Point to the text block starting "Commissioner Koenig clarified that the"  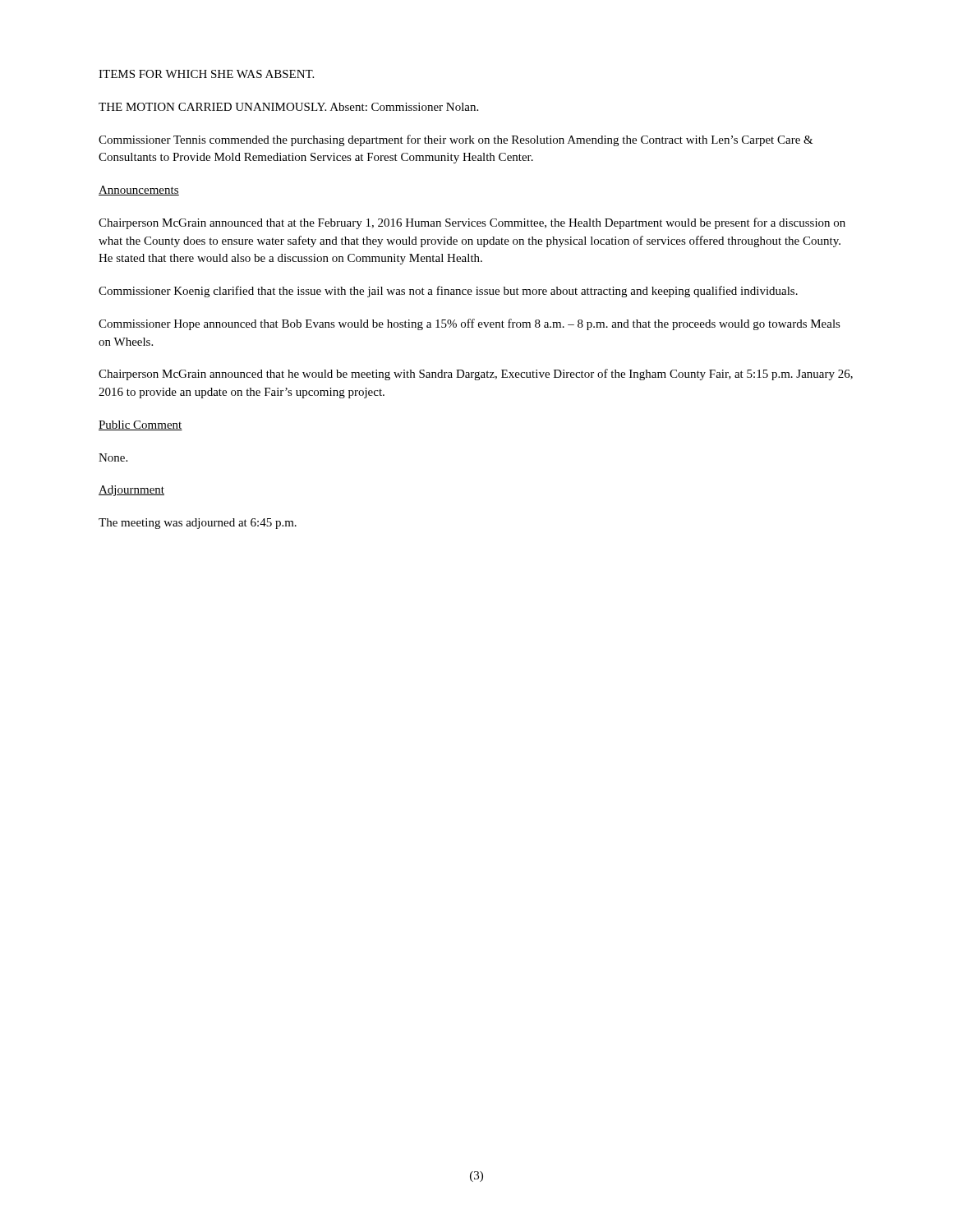pyautogui.click(x=448, y=291)
